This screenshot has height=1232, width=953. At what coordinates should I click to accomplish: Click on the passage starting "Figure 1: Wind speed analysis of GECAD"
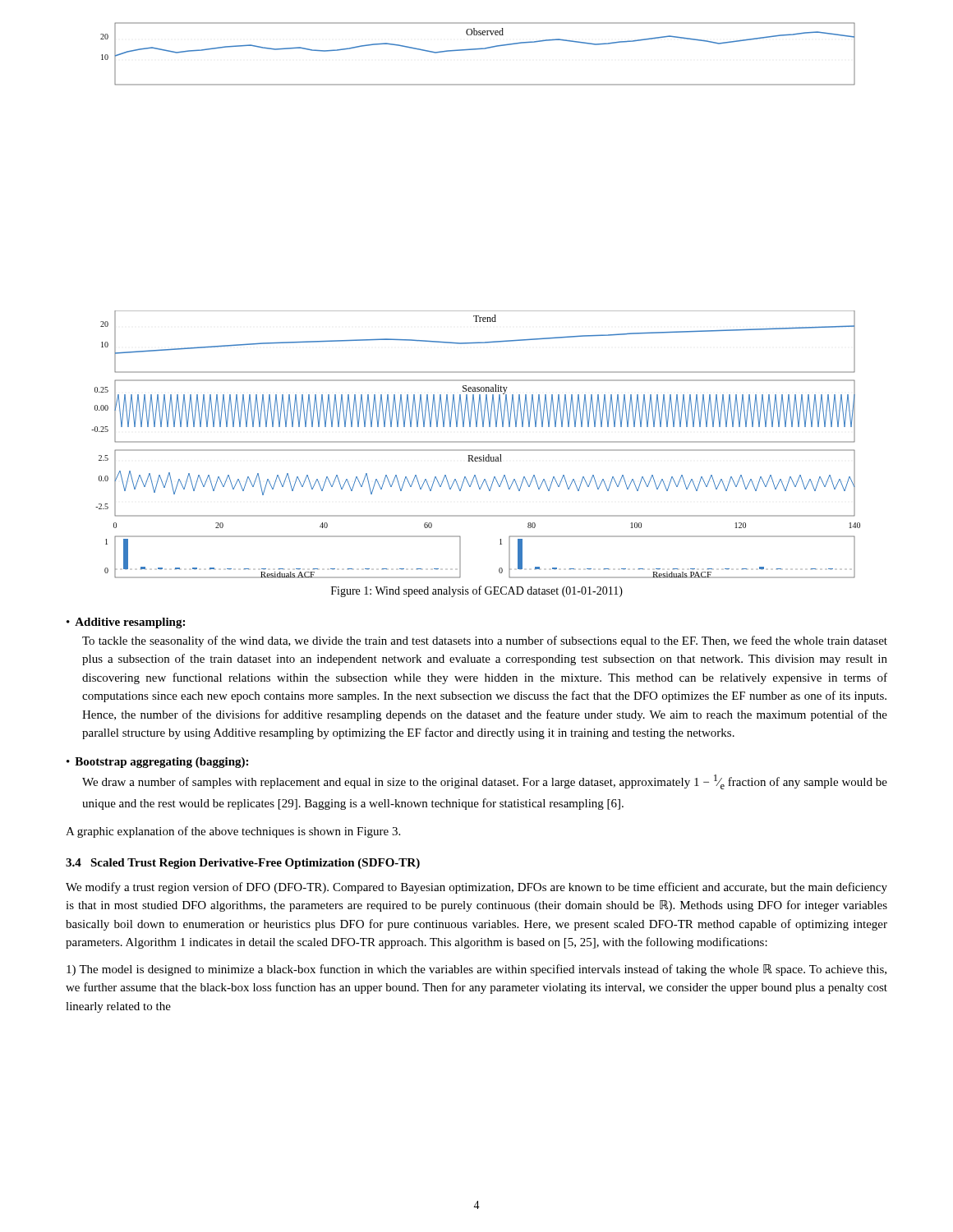[x=476, y=591]
